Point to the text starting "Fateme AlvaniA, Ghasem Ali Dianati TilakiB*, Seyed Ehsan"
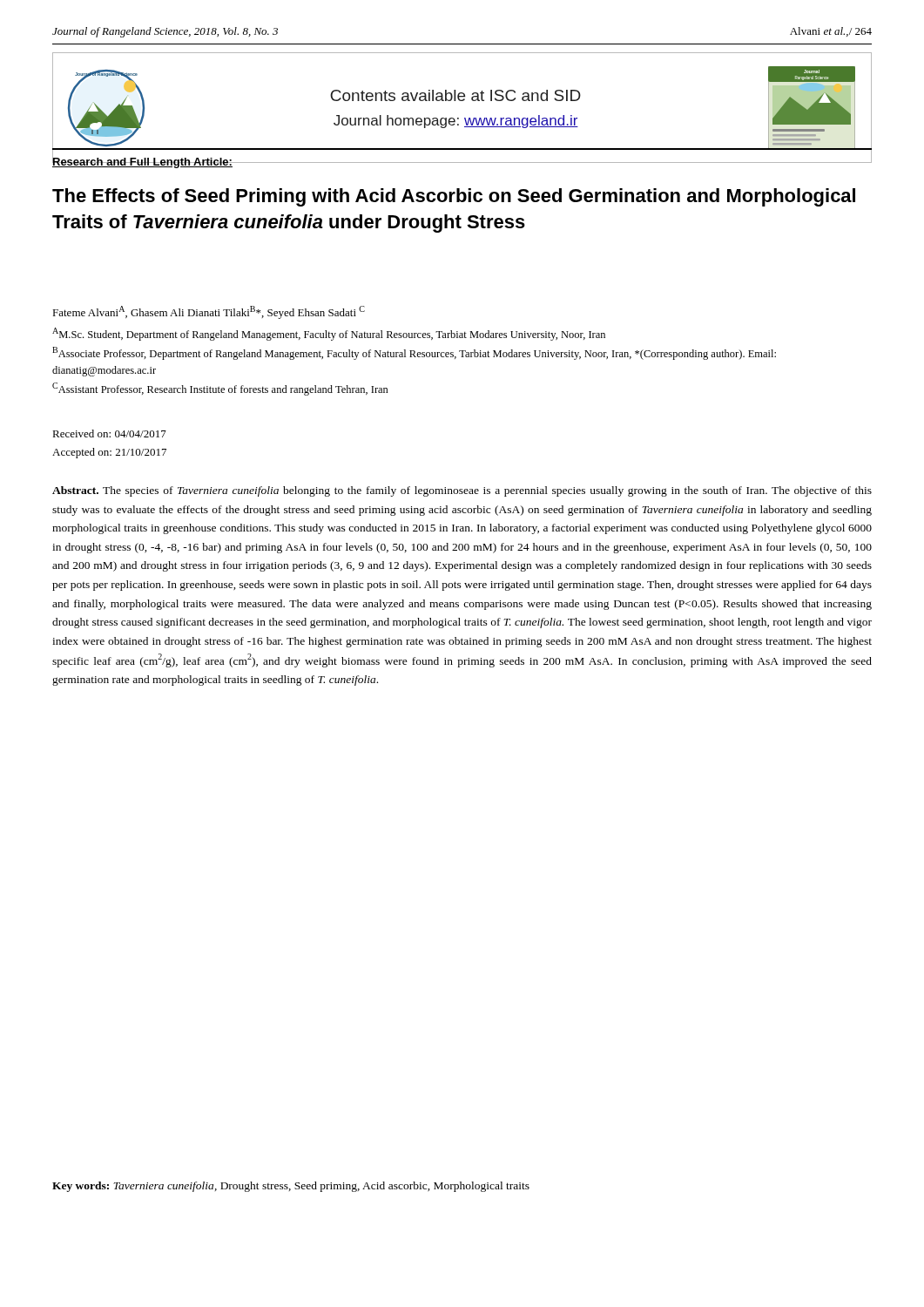 point(209,312)
